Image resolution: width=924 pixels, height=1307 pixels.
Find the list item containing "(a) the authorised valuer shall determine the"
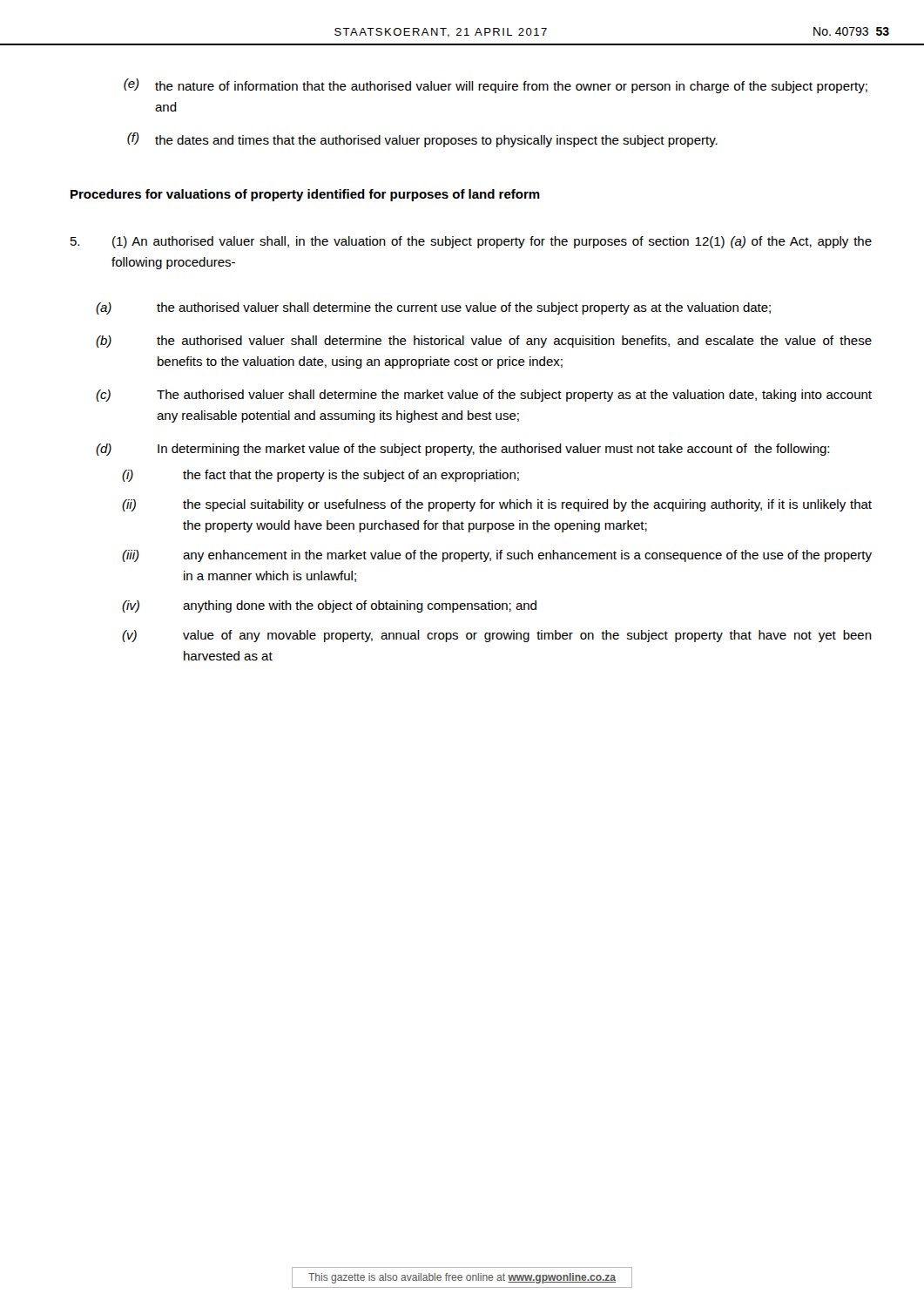coord(471,308)
